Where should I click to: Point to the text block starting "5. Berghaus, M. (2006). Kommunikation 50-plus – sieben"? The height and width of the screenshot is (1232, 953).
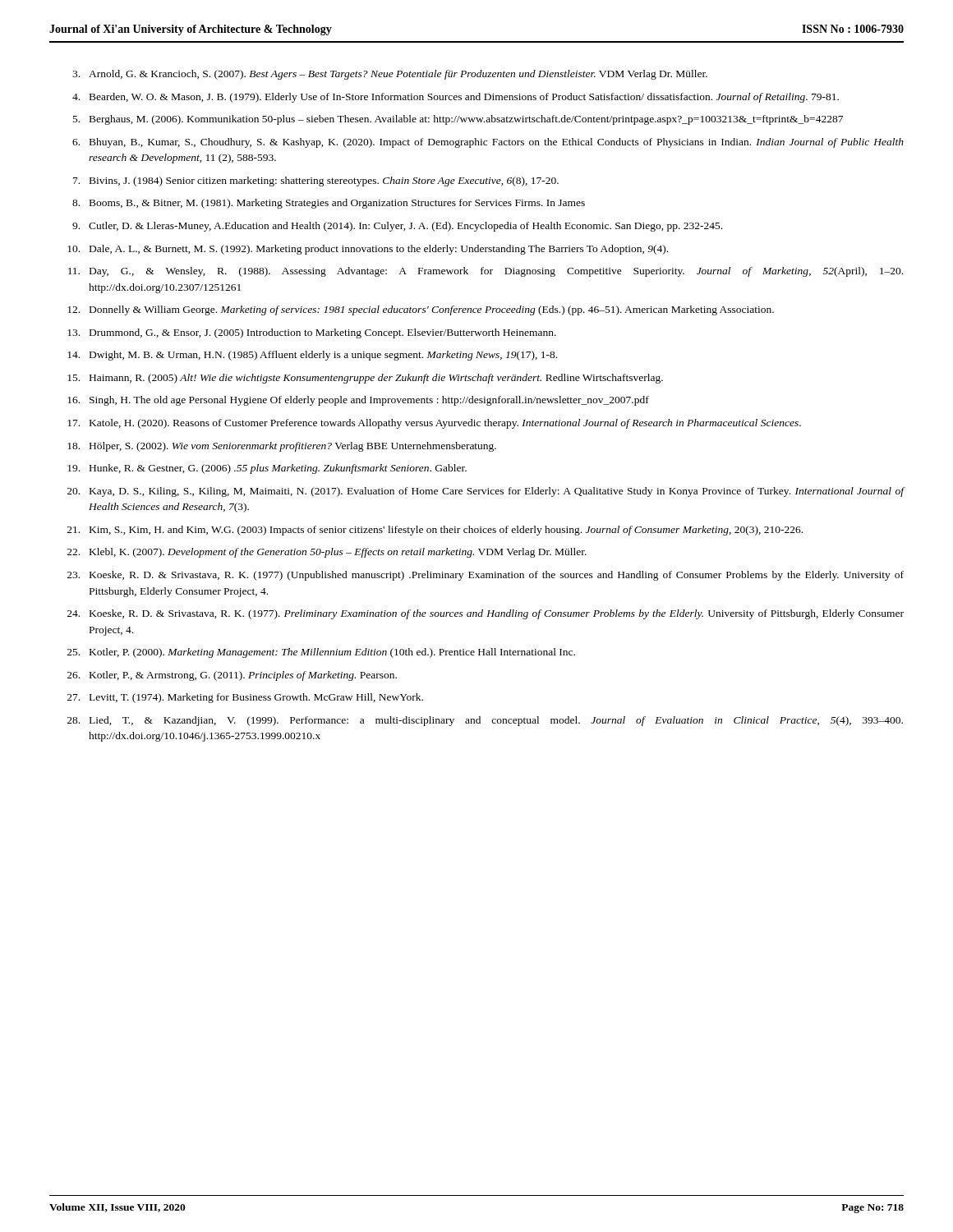476,119
